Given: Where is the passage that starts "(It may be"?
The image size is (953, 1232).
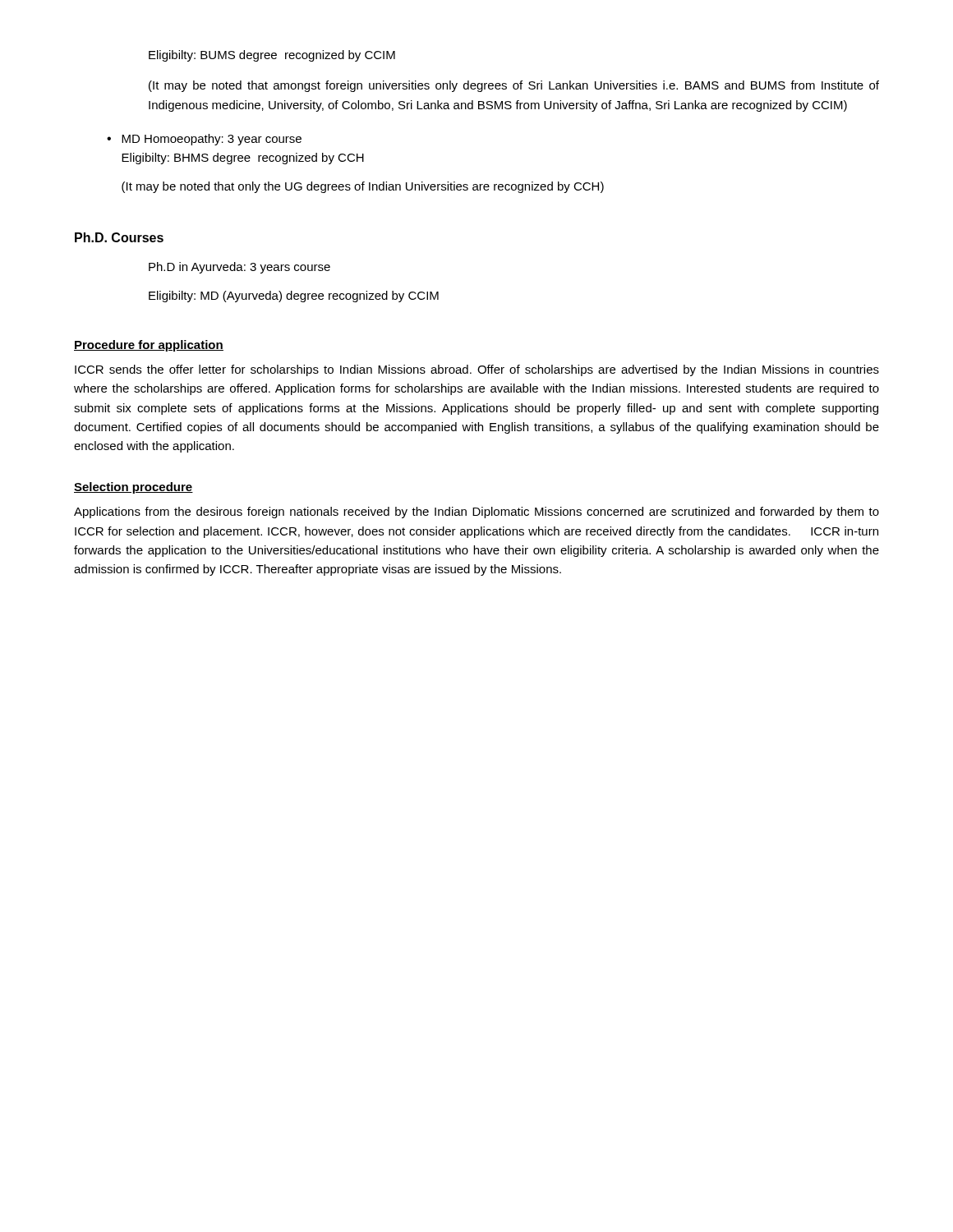Looking at the screenshot, I should pos(513,95).
